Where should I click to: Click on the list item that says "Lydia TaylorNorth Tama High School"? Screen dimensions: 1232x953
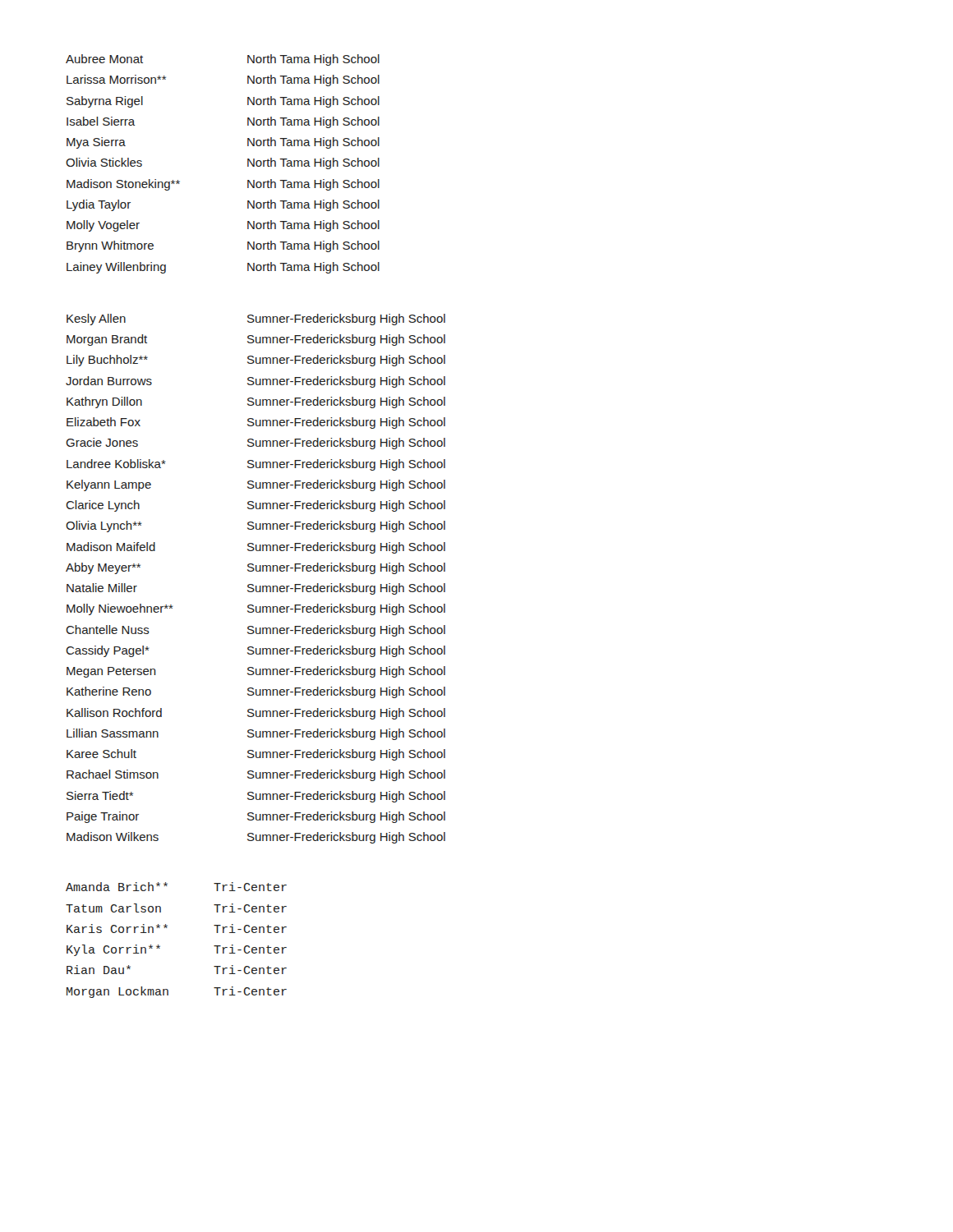coord(90,205)
